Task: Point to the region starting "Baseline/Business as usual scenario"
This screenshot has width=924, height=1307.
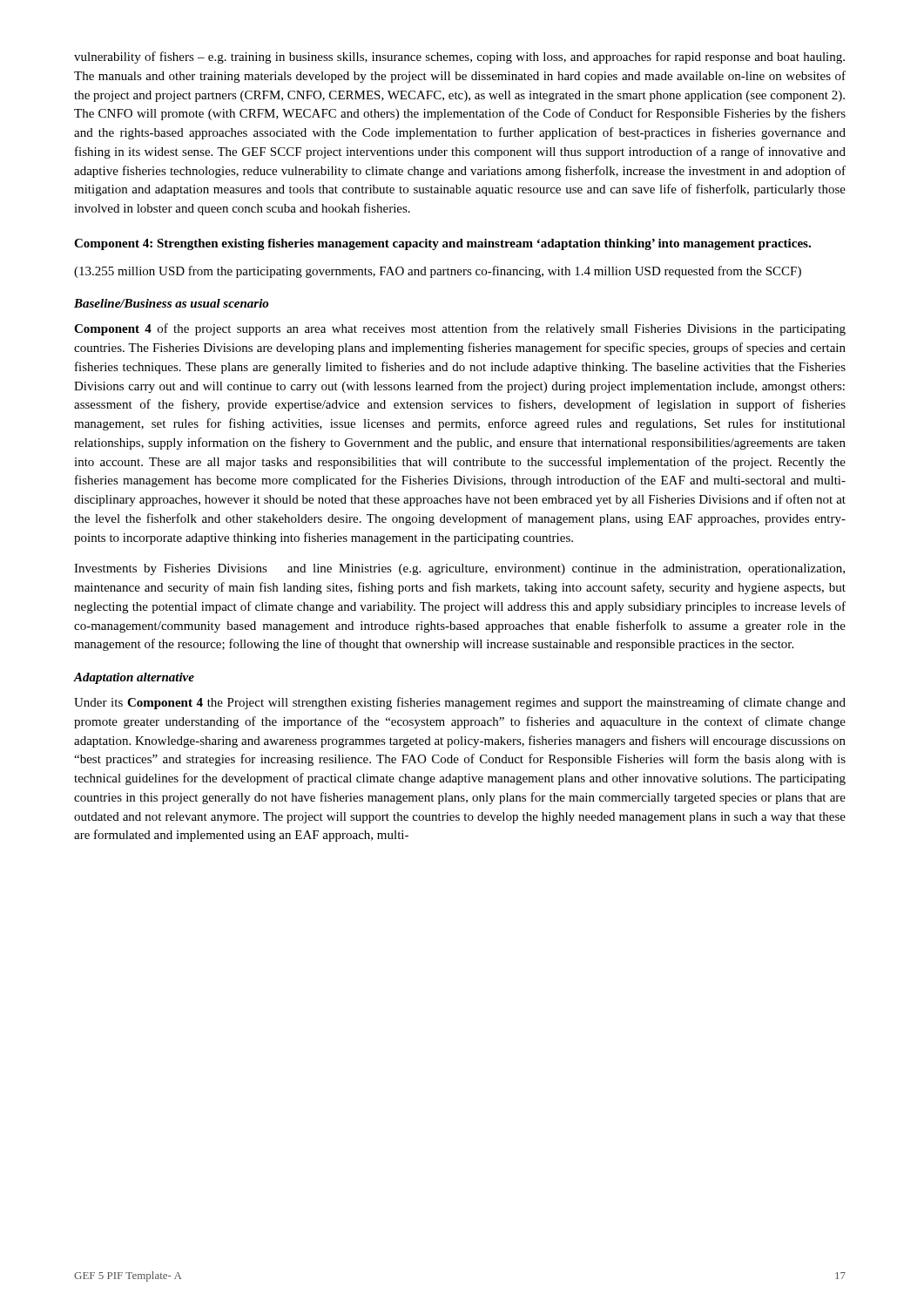Action: point(171,303)
